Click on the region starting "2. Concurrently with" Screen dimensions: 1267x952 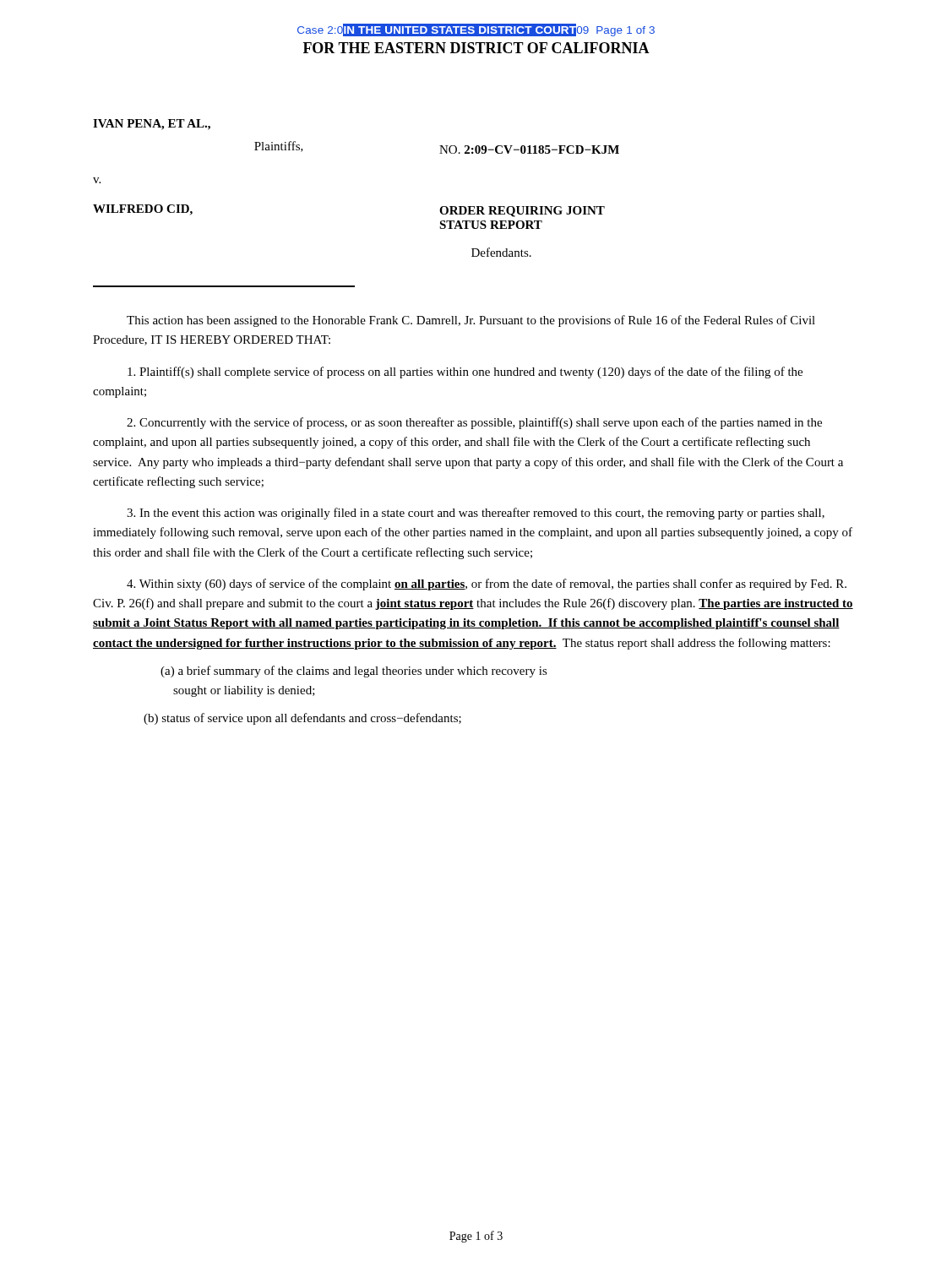(468, 452)
